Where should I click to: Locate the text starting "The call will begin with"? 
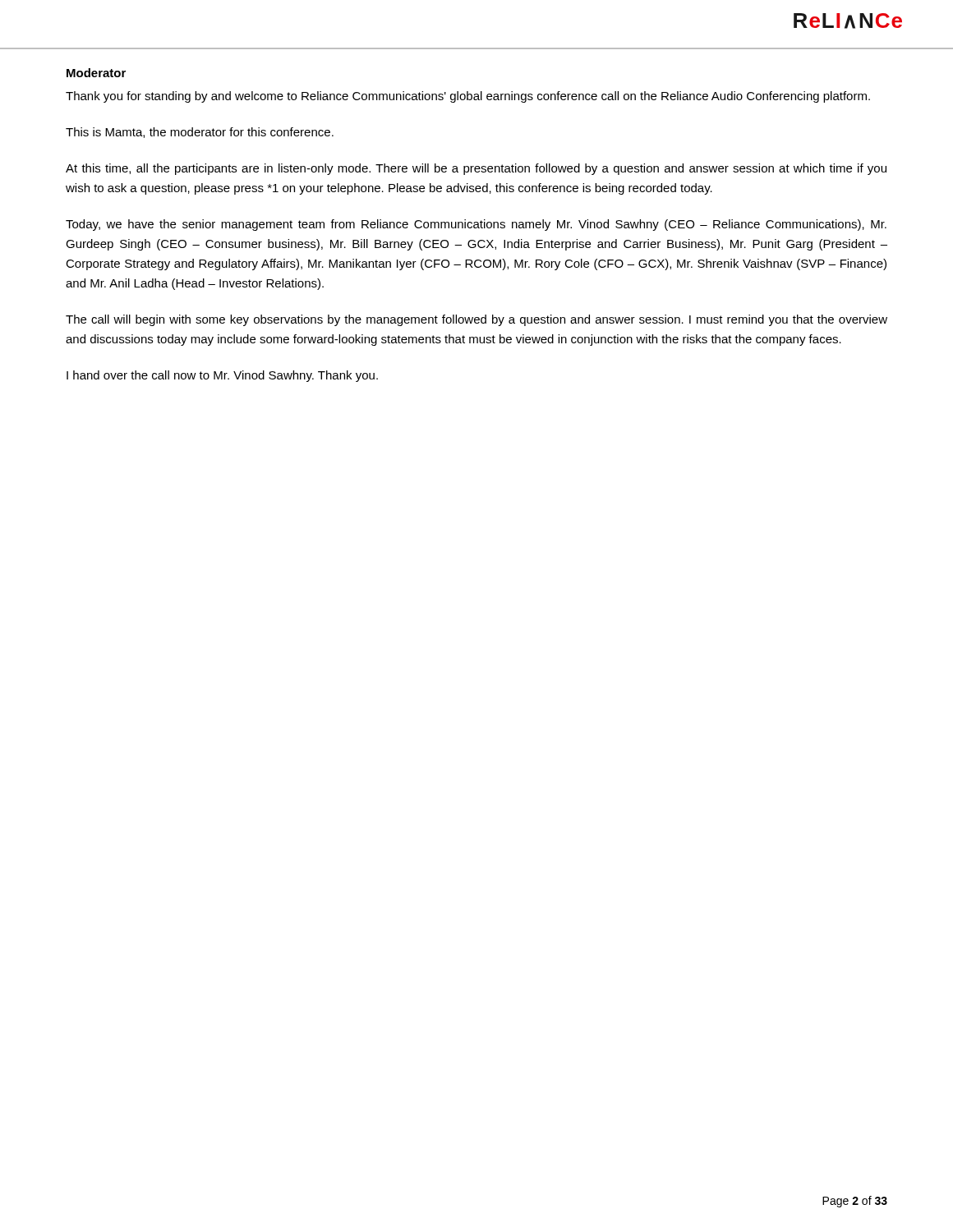(x=476, y=329)
